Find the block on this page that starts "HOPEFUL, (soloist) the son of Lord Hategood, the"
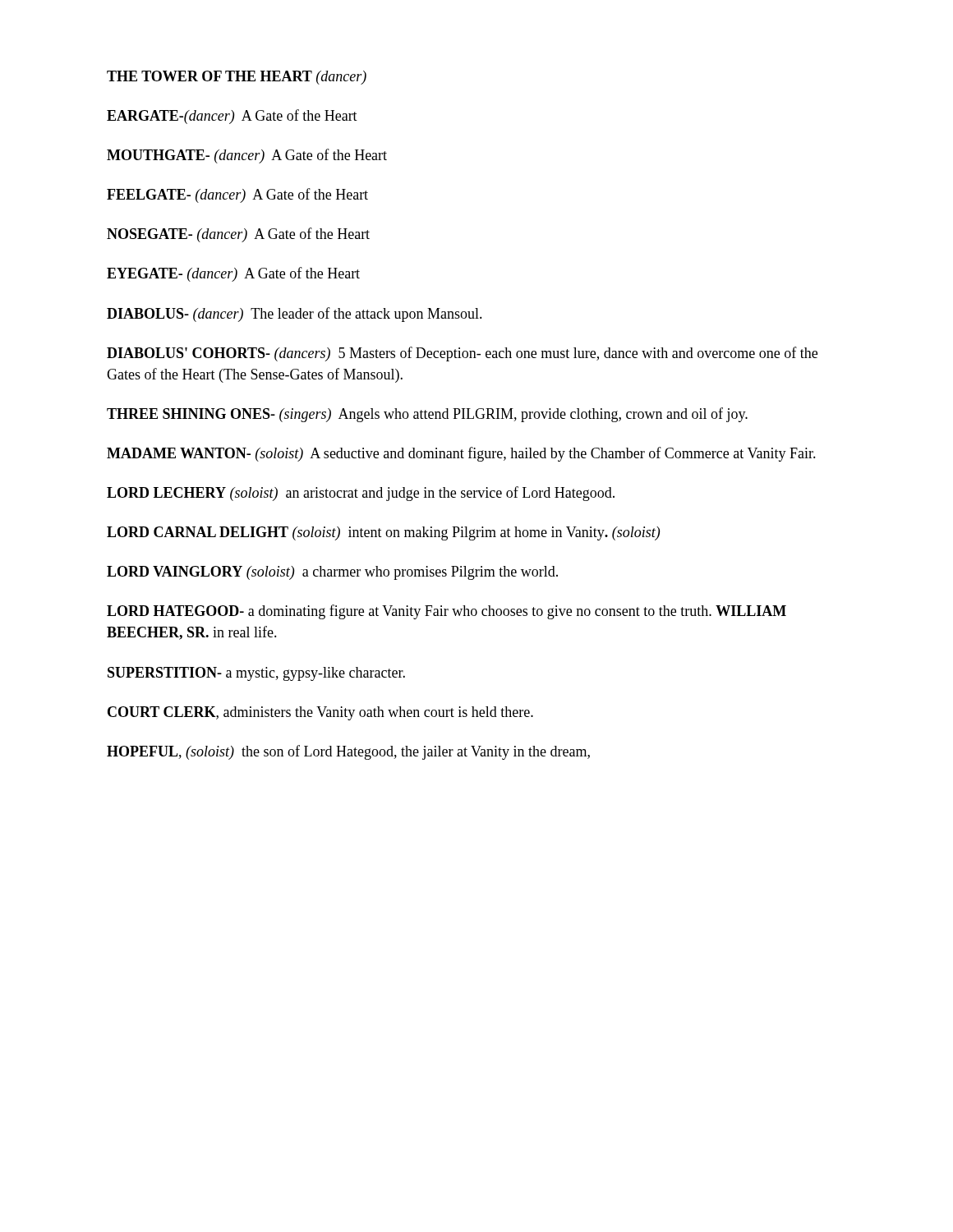This screenshot has width=953, height=1232. (349, 751)
